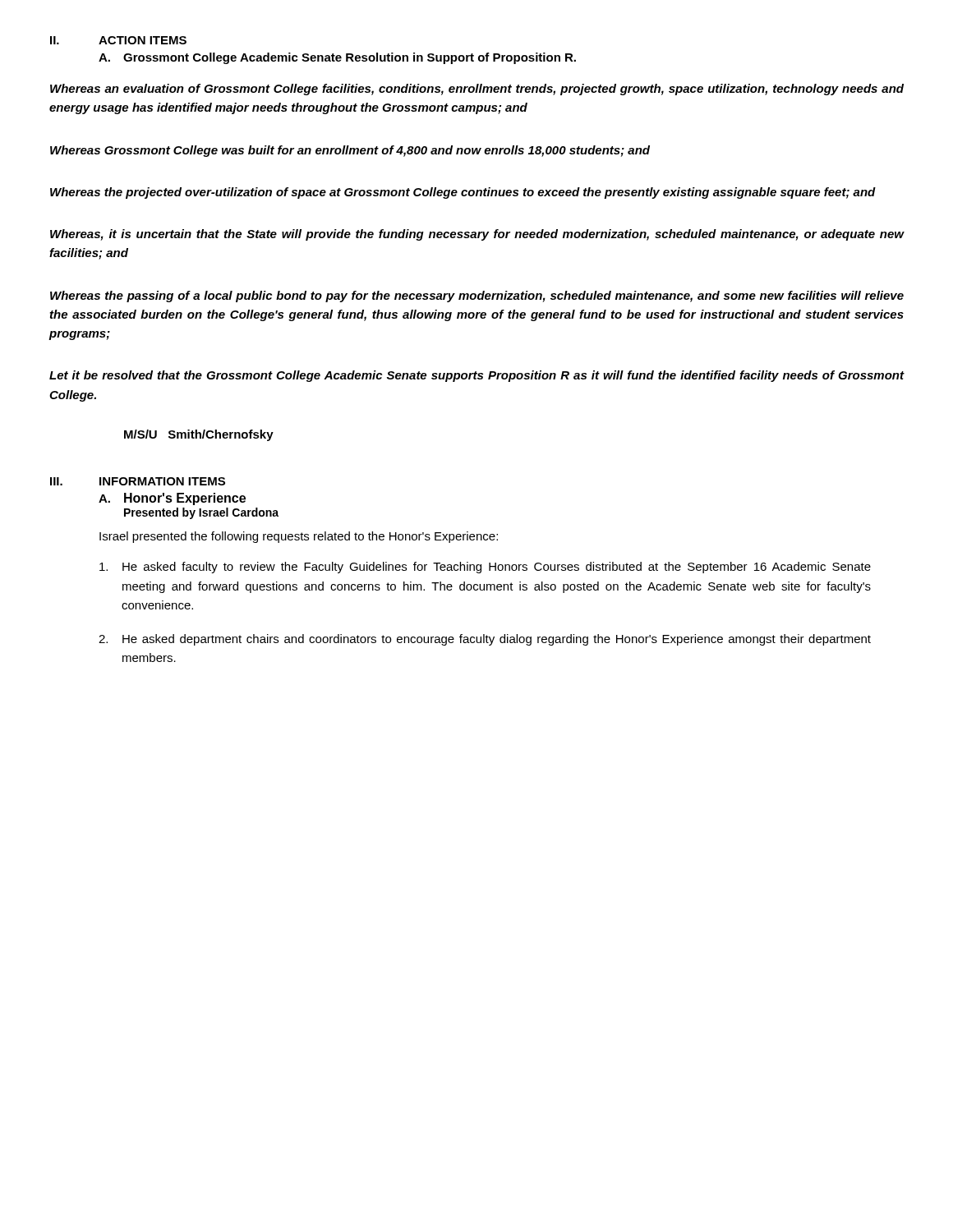Find the block on this page that starts "Whereas an evaluation of Grossmont College facilities, conditions,"

pos(476,98)
